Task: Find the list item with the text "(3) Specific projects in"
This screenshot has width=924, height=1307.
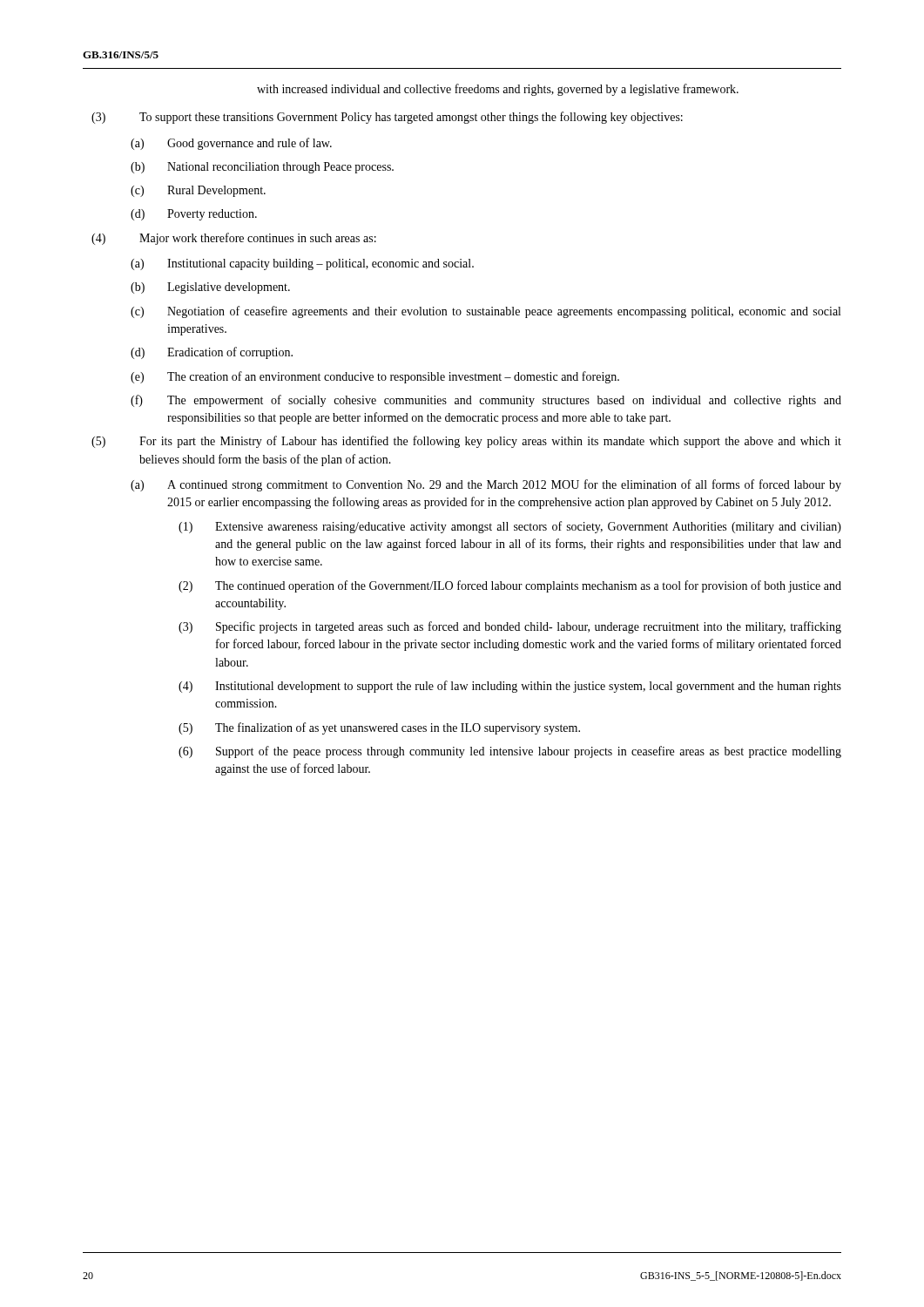Action: click(510, 645)
